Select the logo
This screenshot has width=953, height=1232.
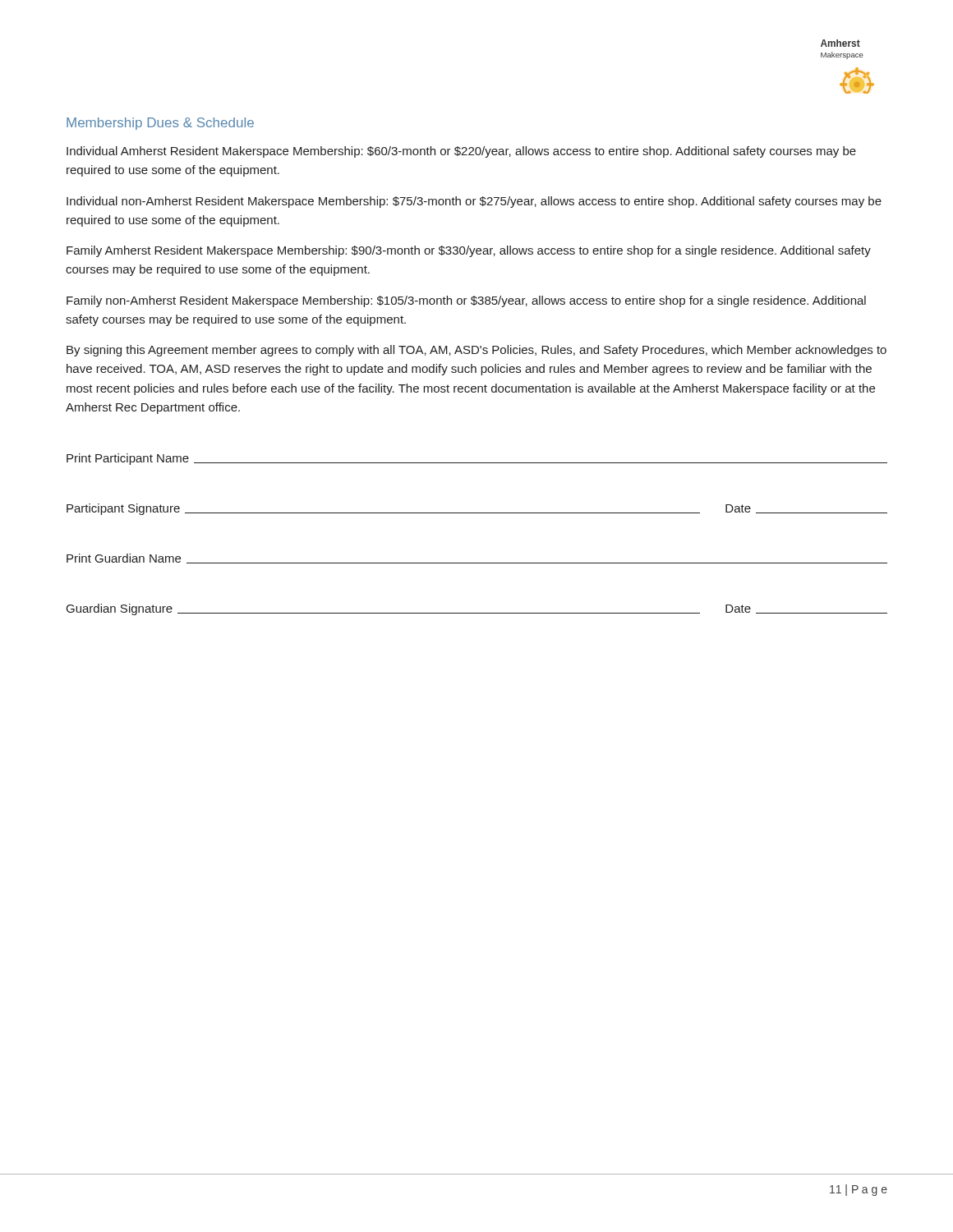pyautogui.click(x=857, y=62)
